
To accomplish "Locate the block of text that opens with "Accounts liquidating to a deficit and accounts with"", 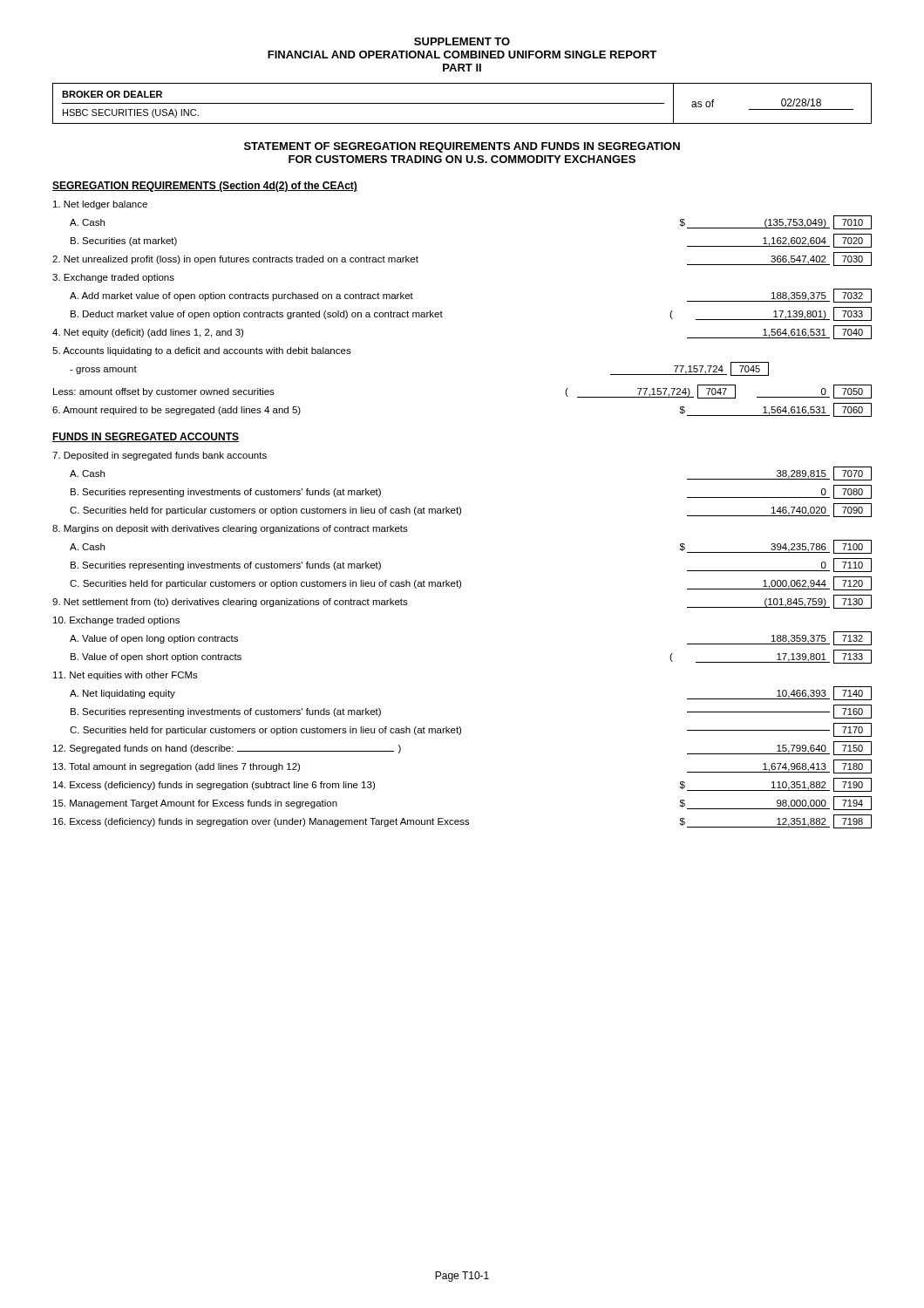I will tap(202, 351).
